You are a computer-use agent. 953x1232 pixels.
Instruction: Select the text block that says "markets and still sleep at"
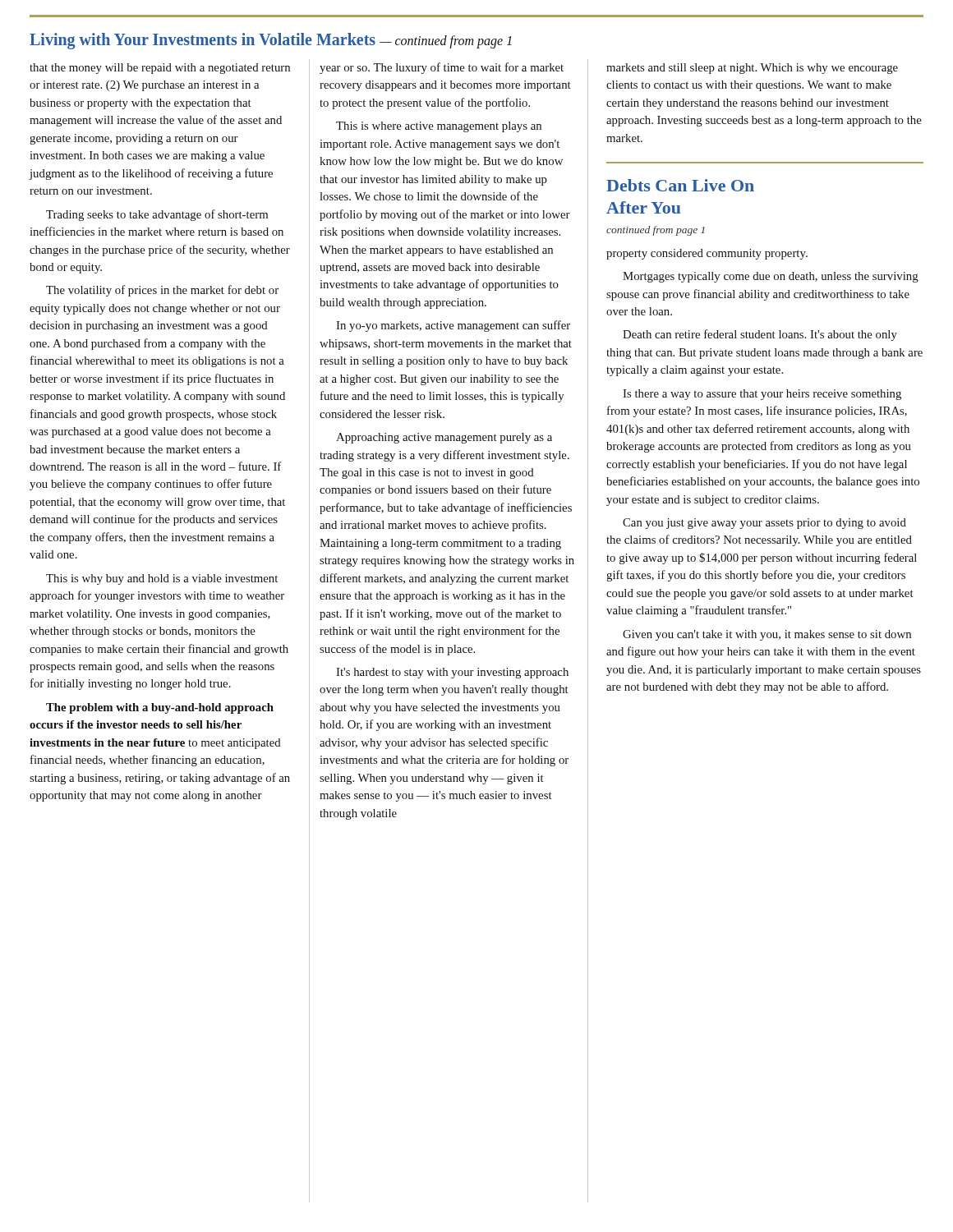pyautogui.click(x=765, y=103)
